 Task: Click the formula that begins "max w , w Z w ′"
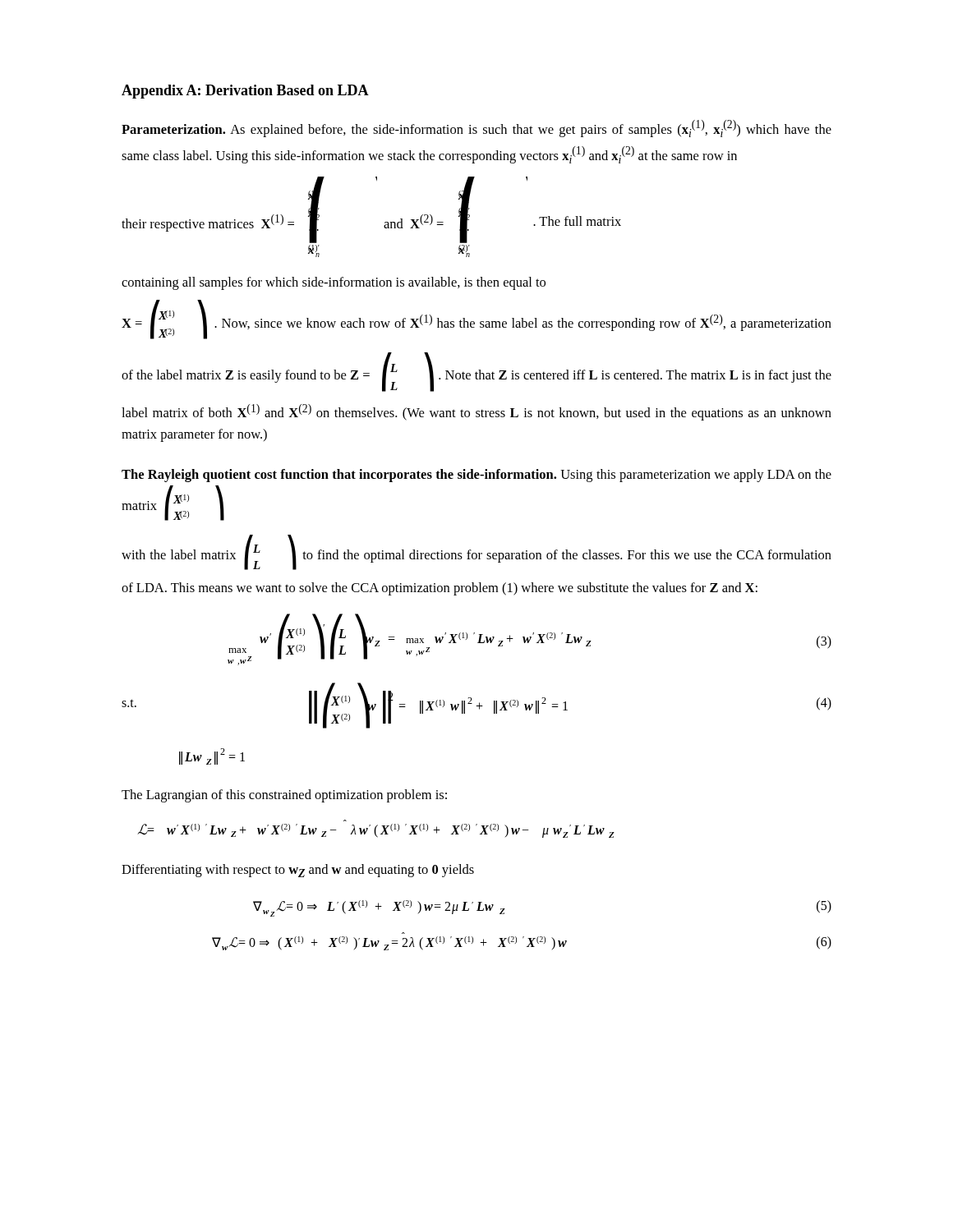[x=476, y=641]
